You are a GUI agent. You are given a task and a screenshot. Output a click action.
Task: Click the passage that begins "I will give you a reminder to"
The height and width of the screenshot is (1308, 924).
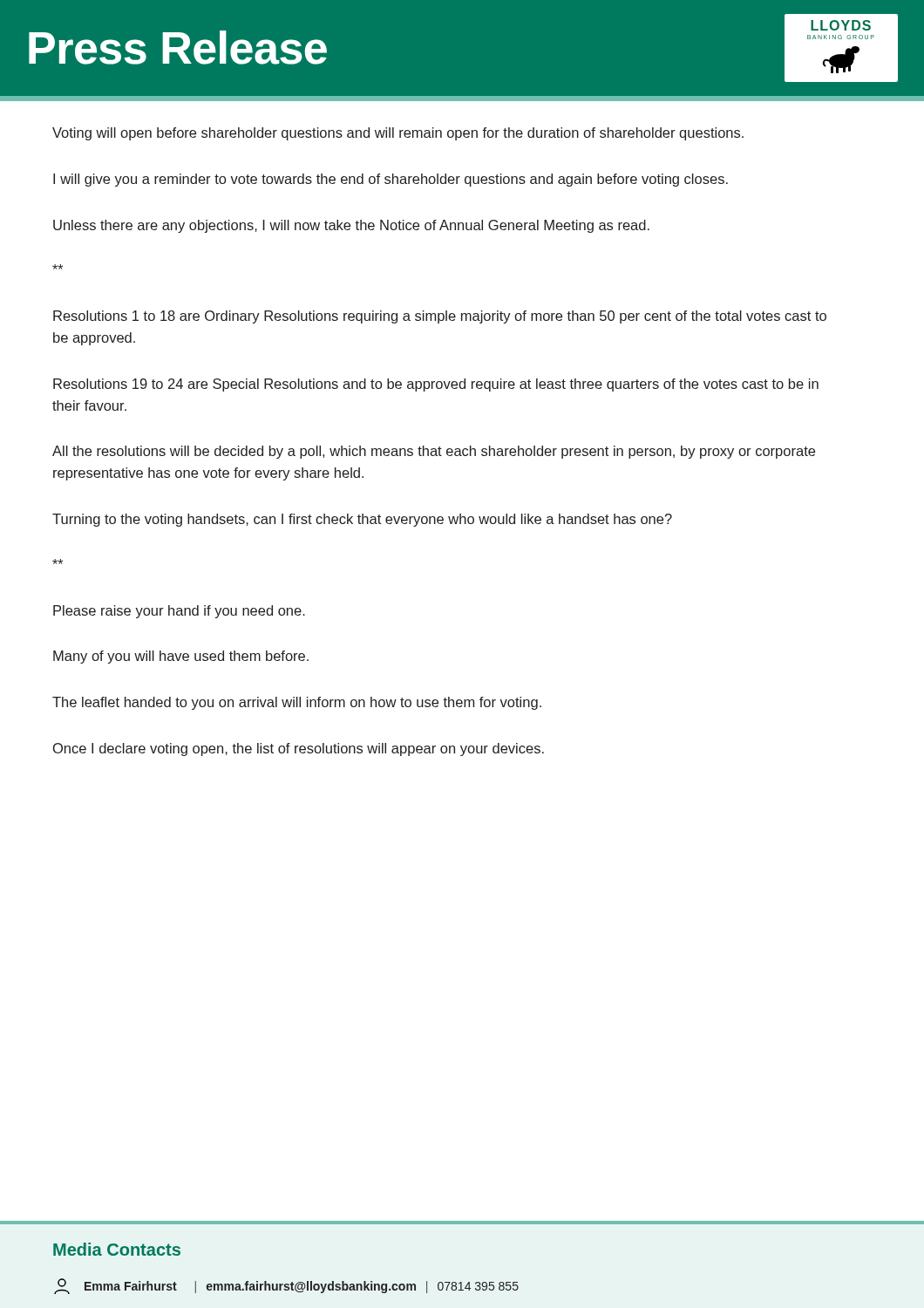pos(390,179)
